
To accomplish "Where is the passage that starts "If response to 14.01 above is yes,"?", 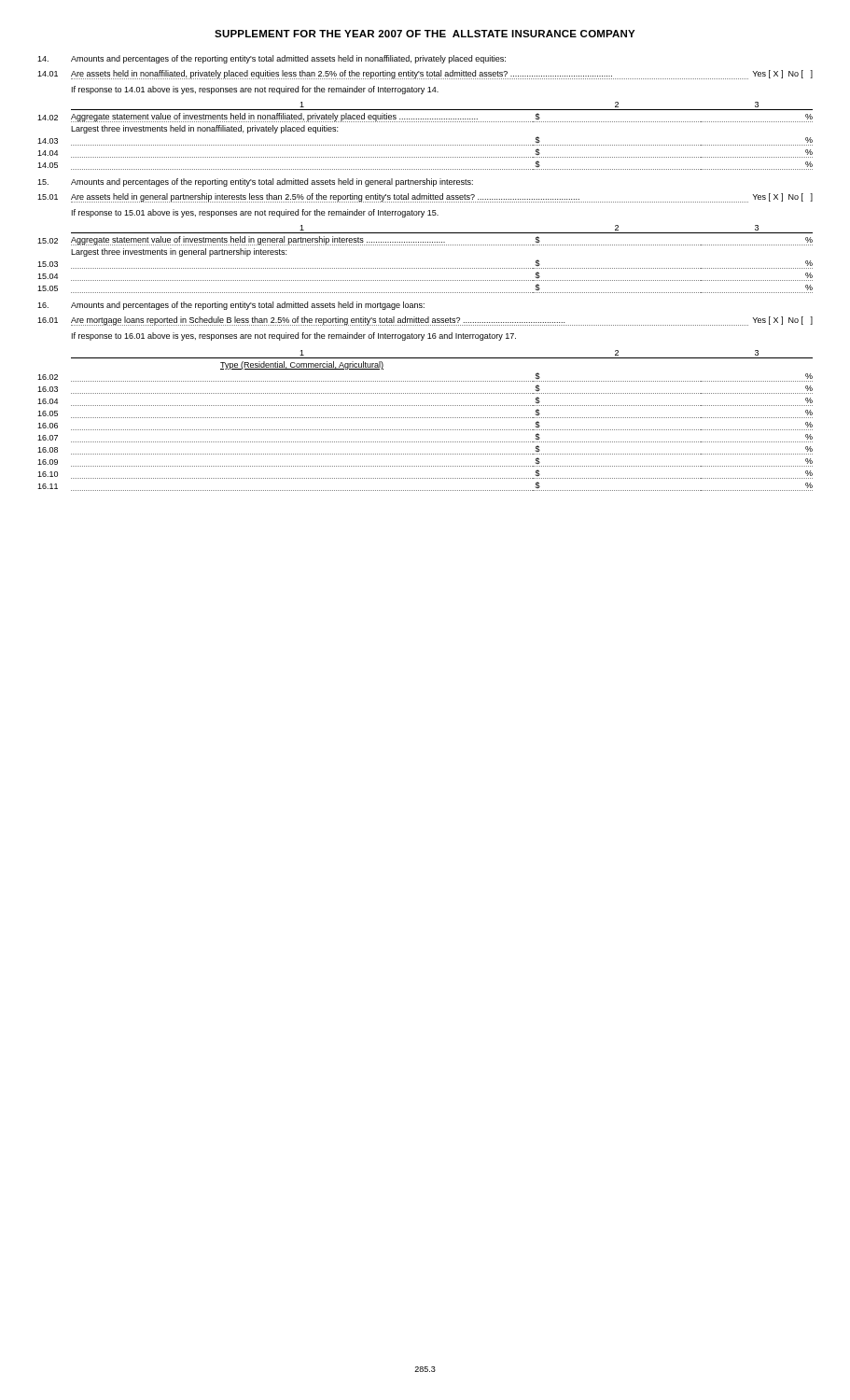I will (255, 90).
